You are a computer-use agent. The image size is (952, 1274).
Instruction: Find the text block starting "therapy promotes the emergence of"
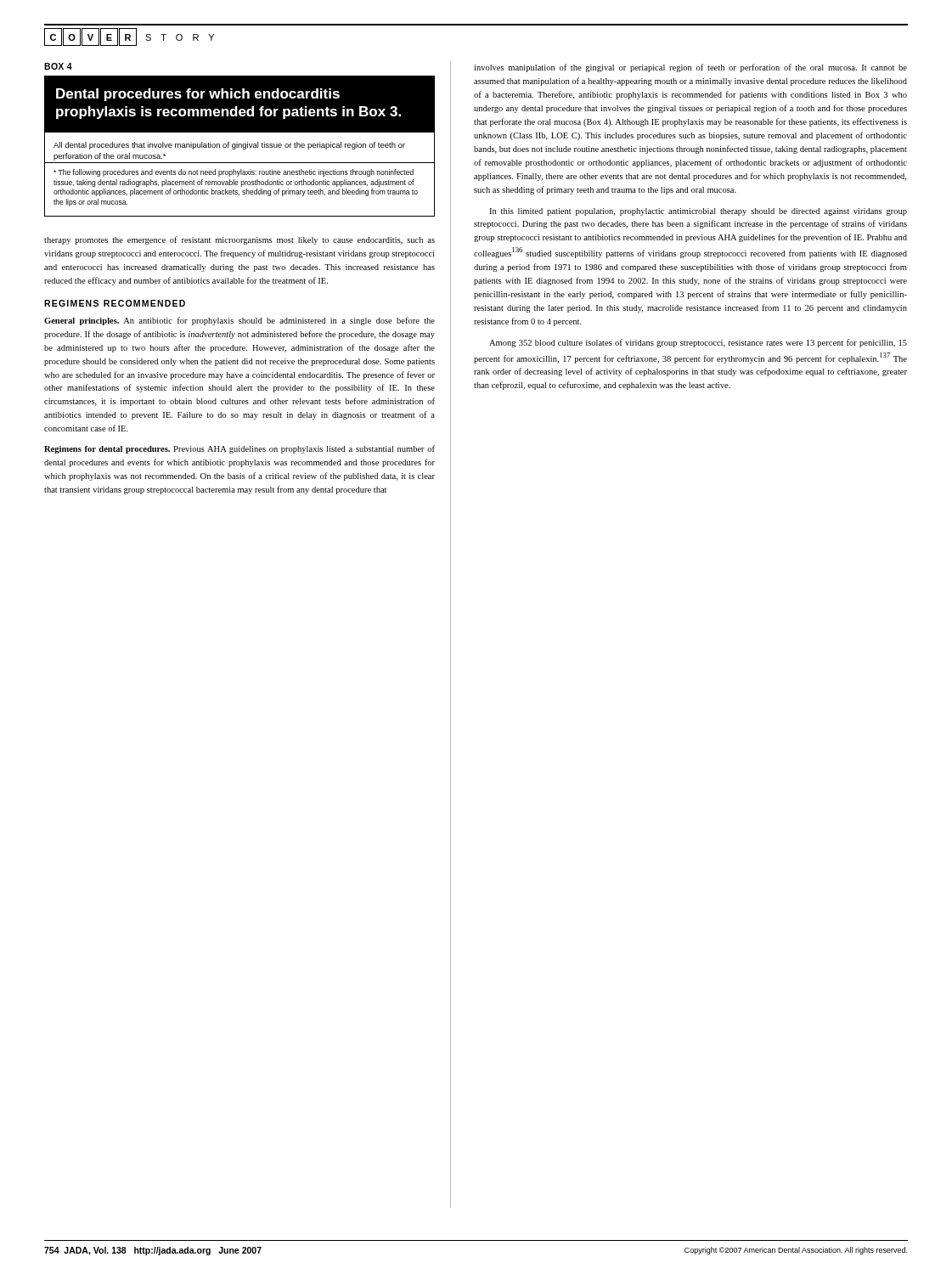pos(239,260)
